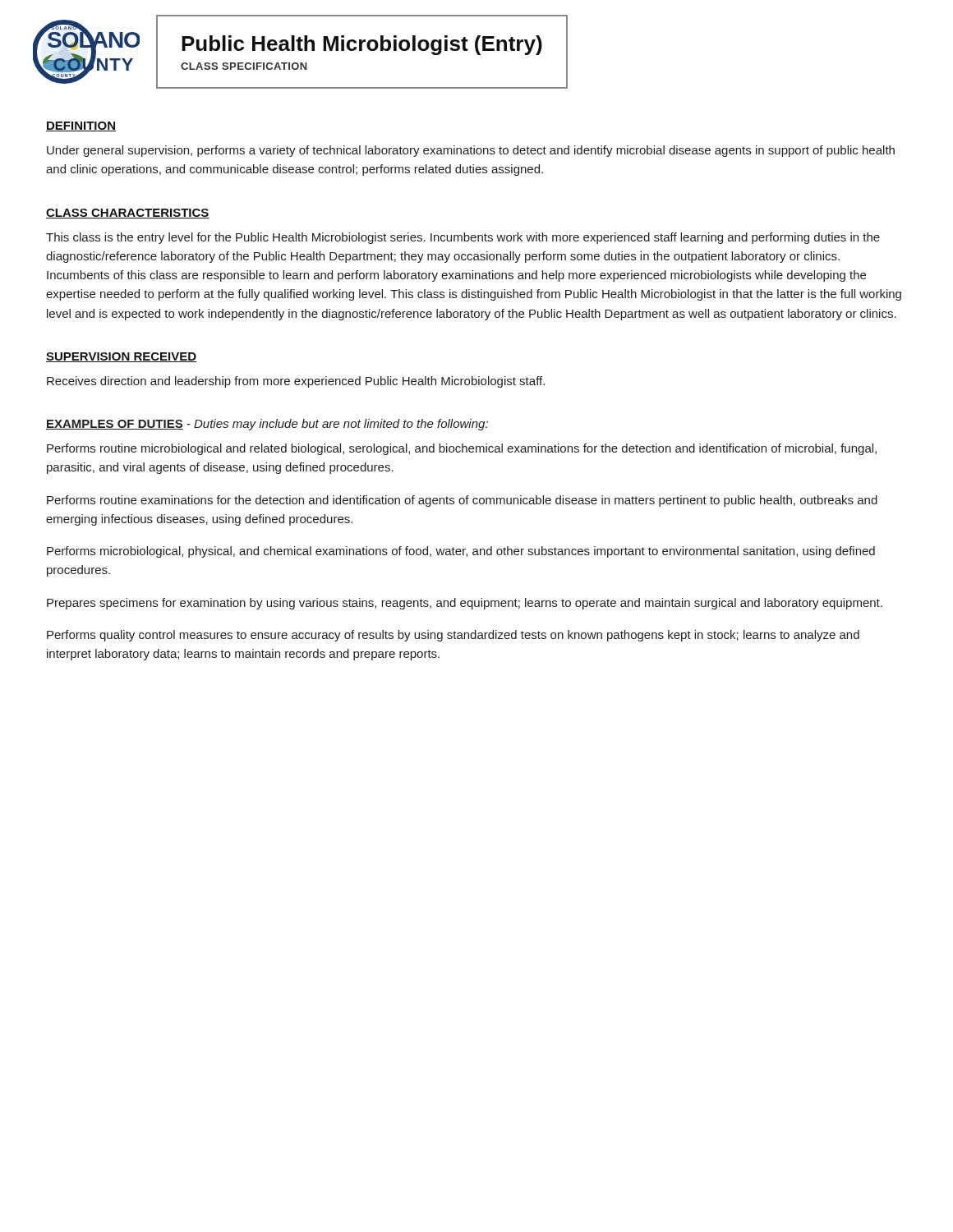Where is the passage that starts "Receives direction and leadership from more experienced"?
Image resolution: width=953 pixels, height=1232 pixels.
[x=296, y=381]
